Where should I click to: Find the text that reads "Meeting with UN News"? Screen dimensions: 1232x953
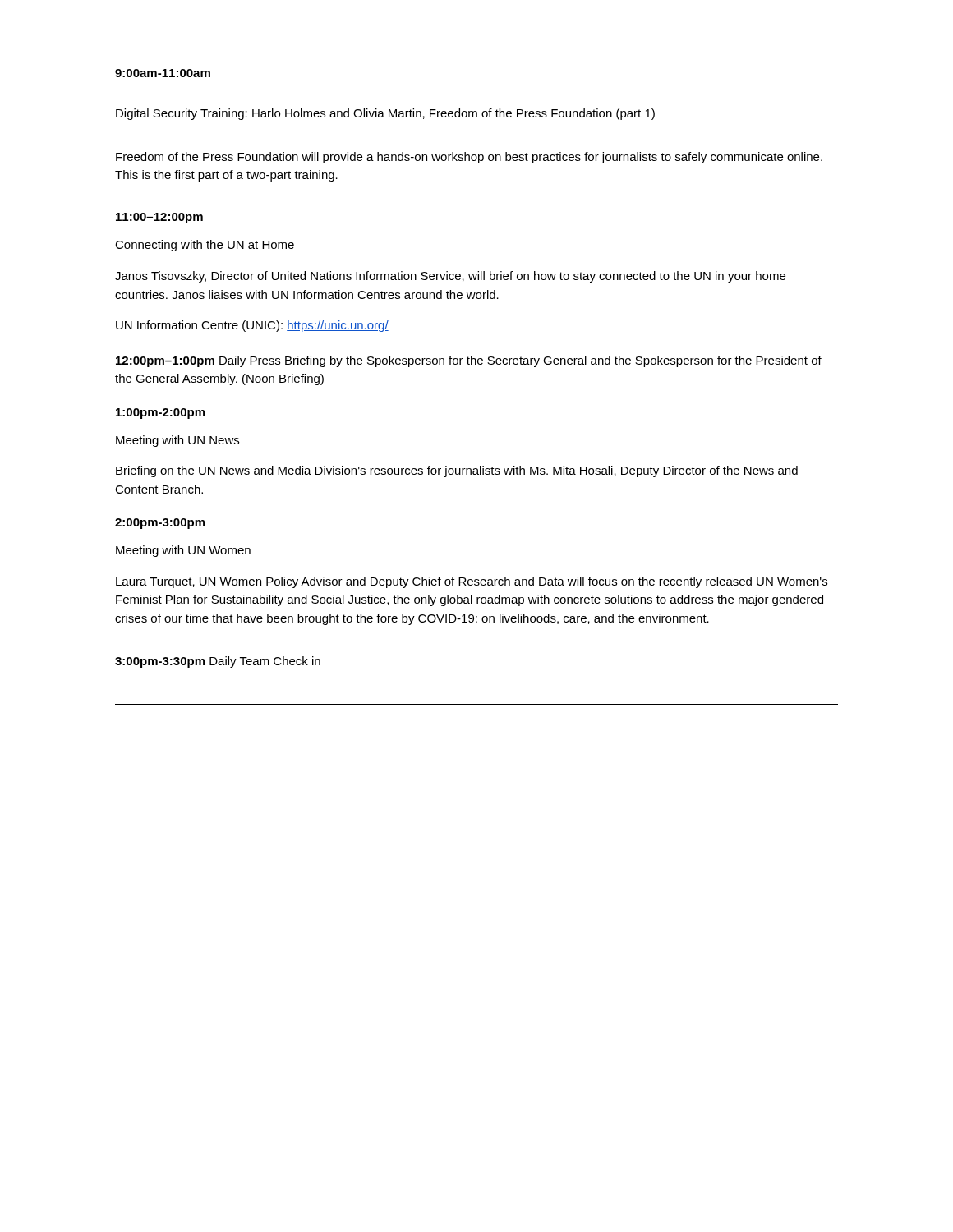click(x=177, y=441)
